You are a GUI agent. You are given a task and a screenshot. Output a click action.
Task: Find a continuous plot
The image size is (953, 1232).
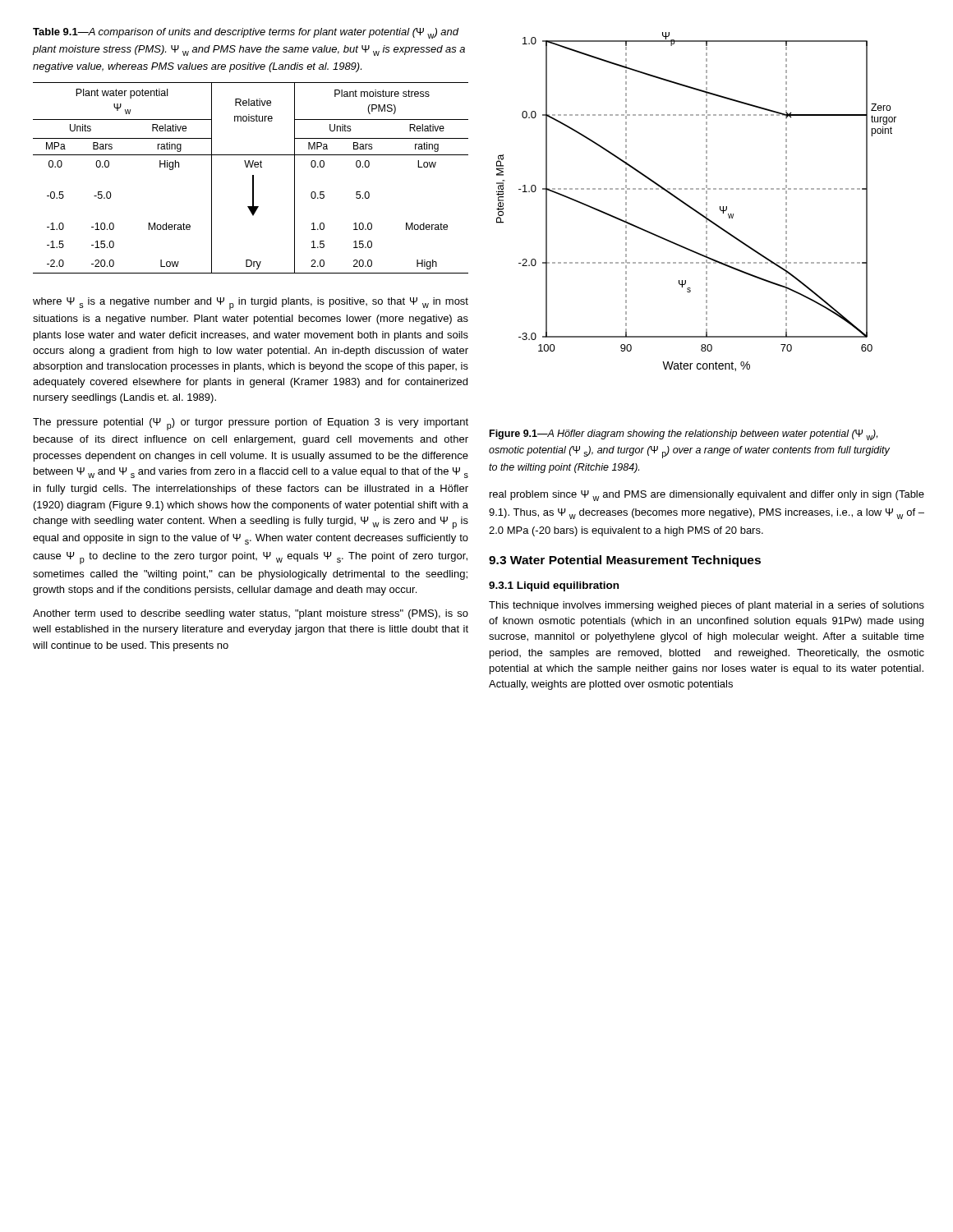tap(707, 222)
